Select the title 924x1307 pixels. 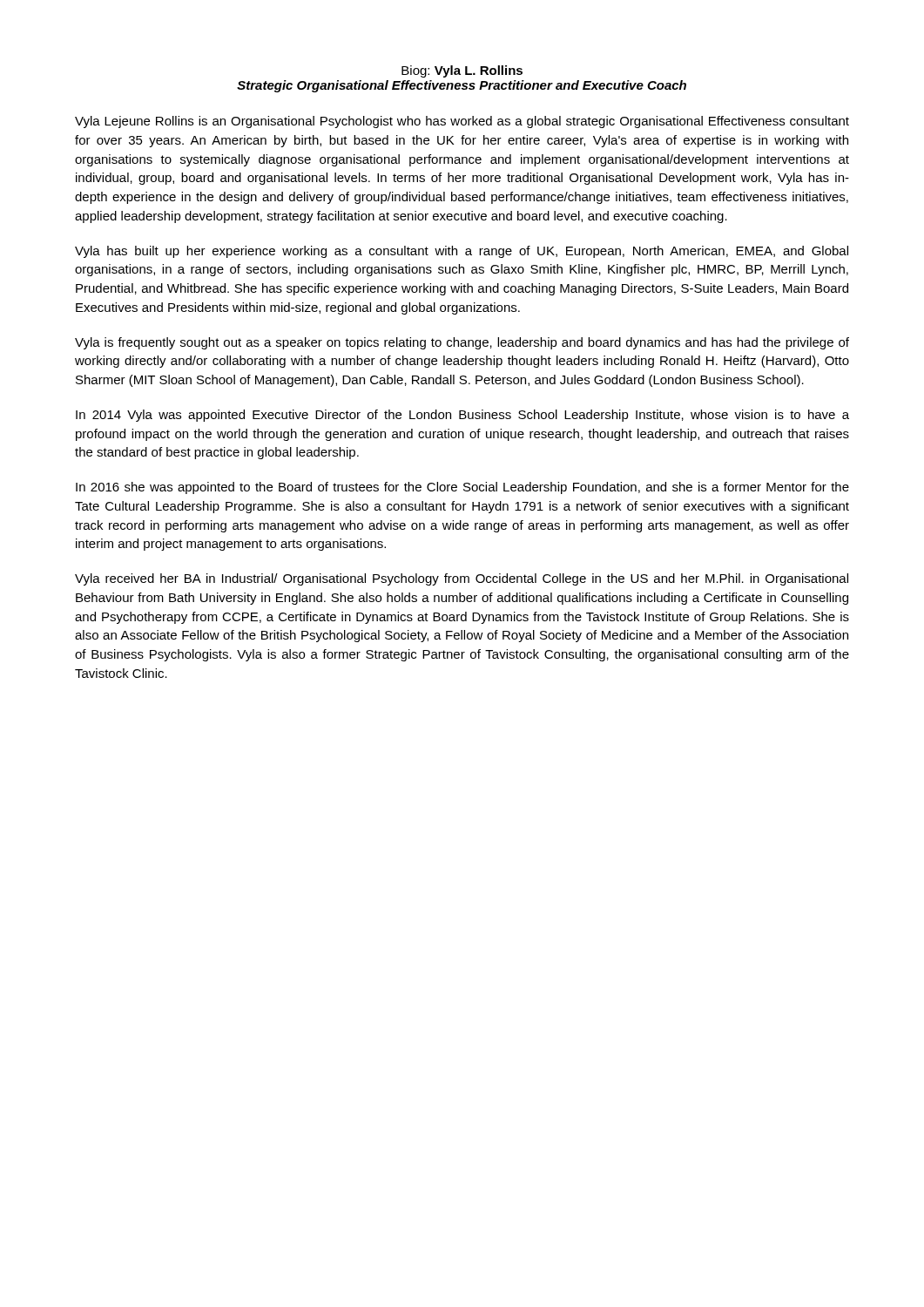pos(462,78)
